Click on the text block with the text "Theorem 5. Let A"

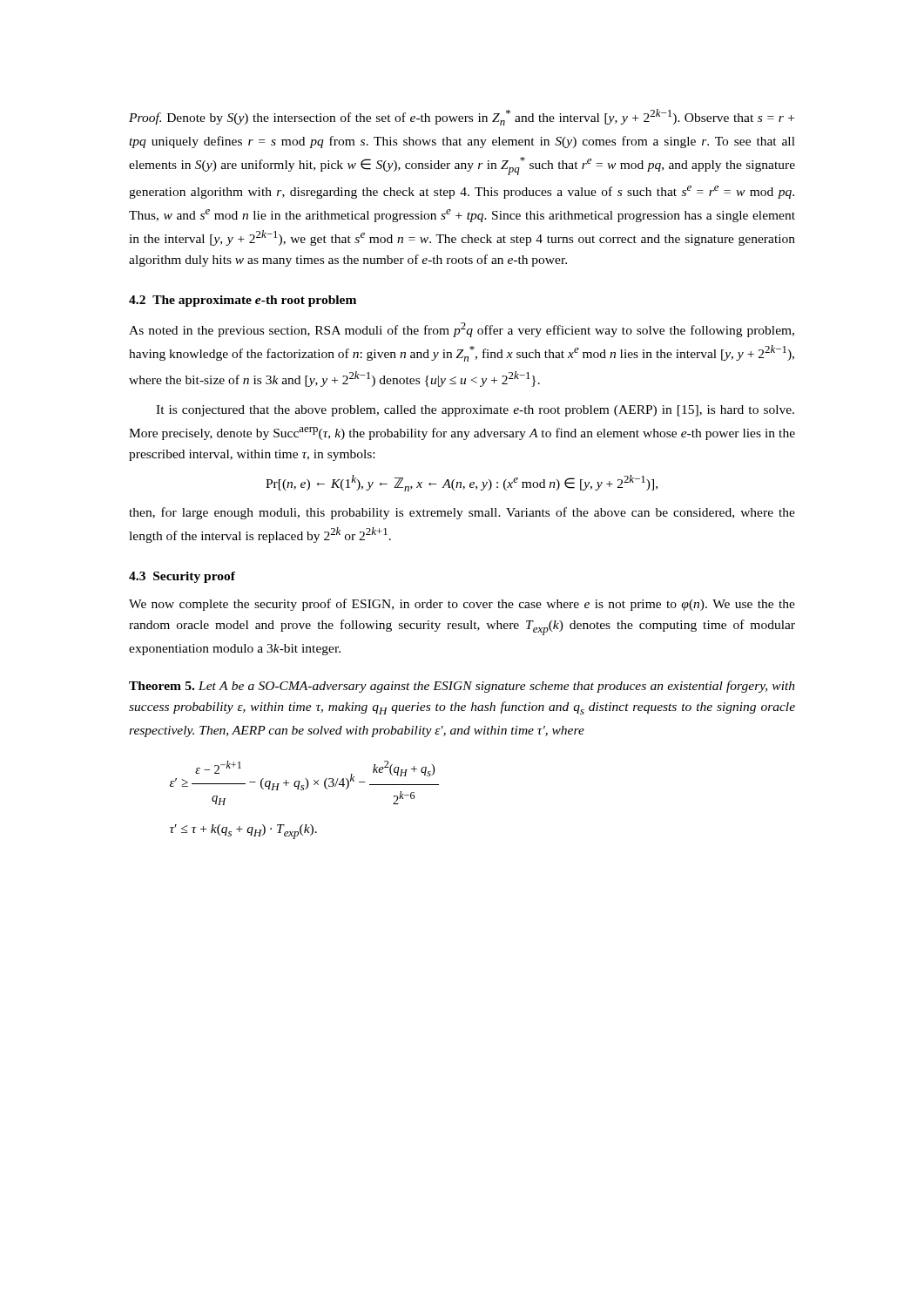(x=462, y=708)
